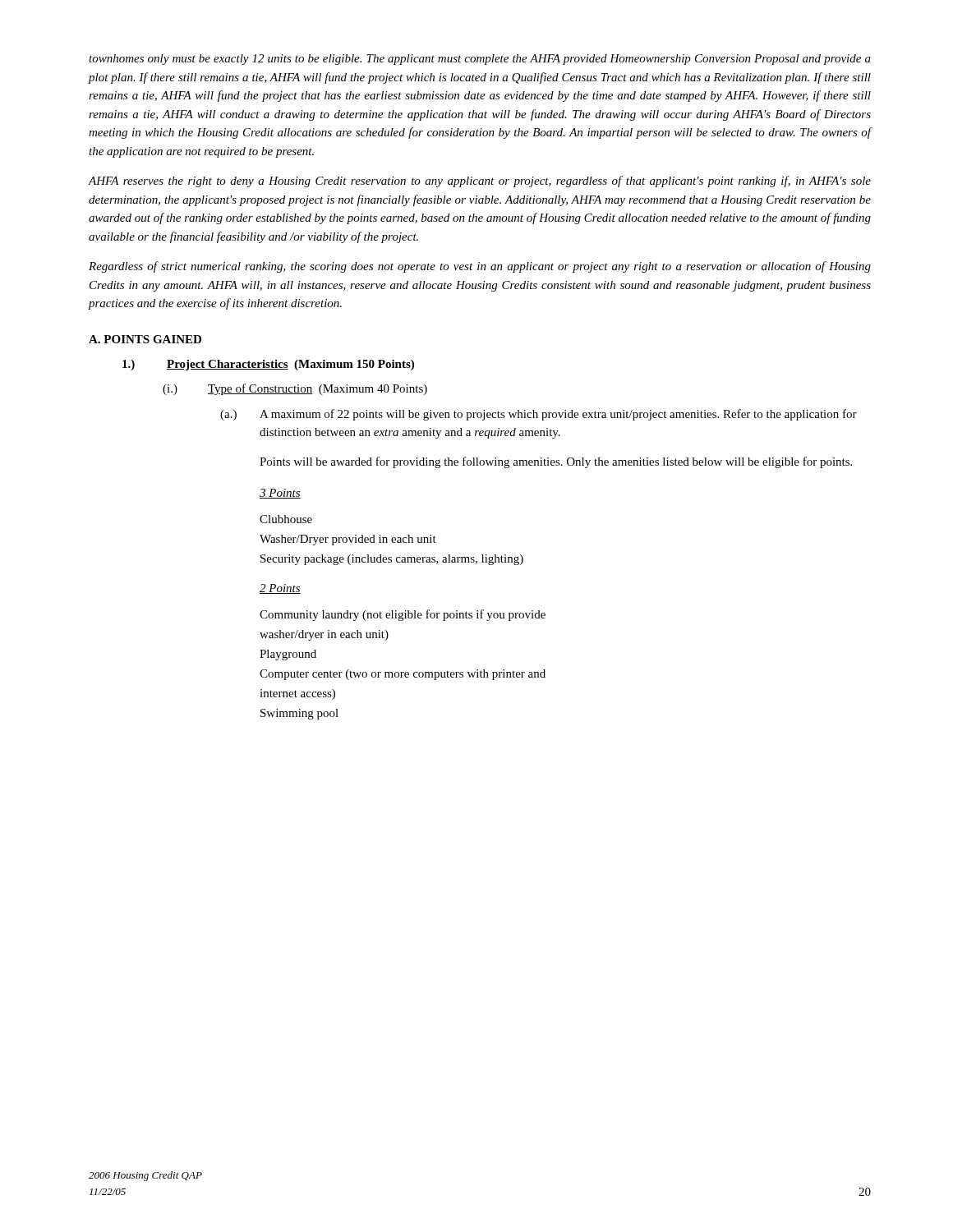Find the block on this page that starts "Points will be awarded for providing the"
This screenshot has height=1232, width=953.
point(565,461)
